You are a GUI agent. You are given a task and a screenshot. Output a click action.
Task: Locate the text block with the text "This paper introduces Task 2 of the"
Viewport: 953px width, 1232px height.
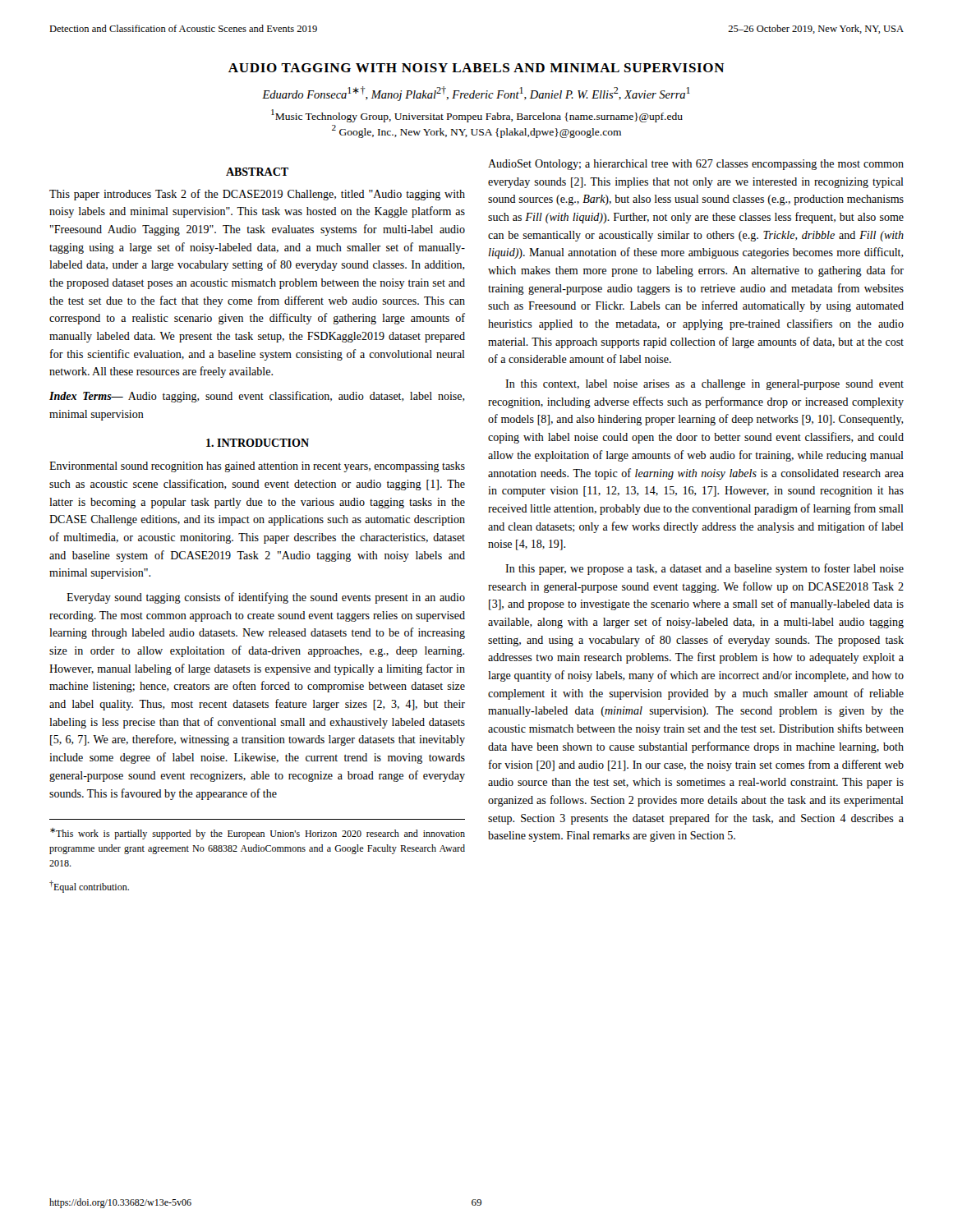pos(257,283)
